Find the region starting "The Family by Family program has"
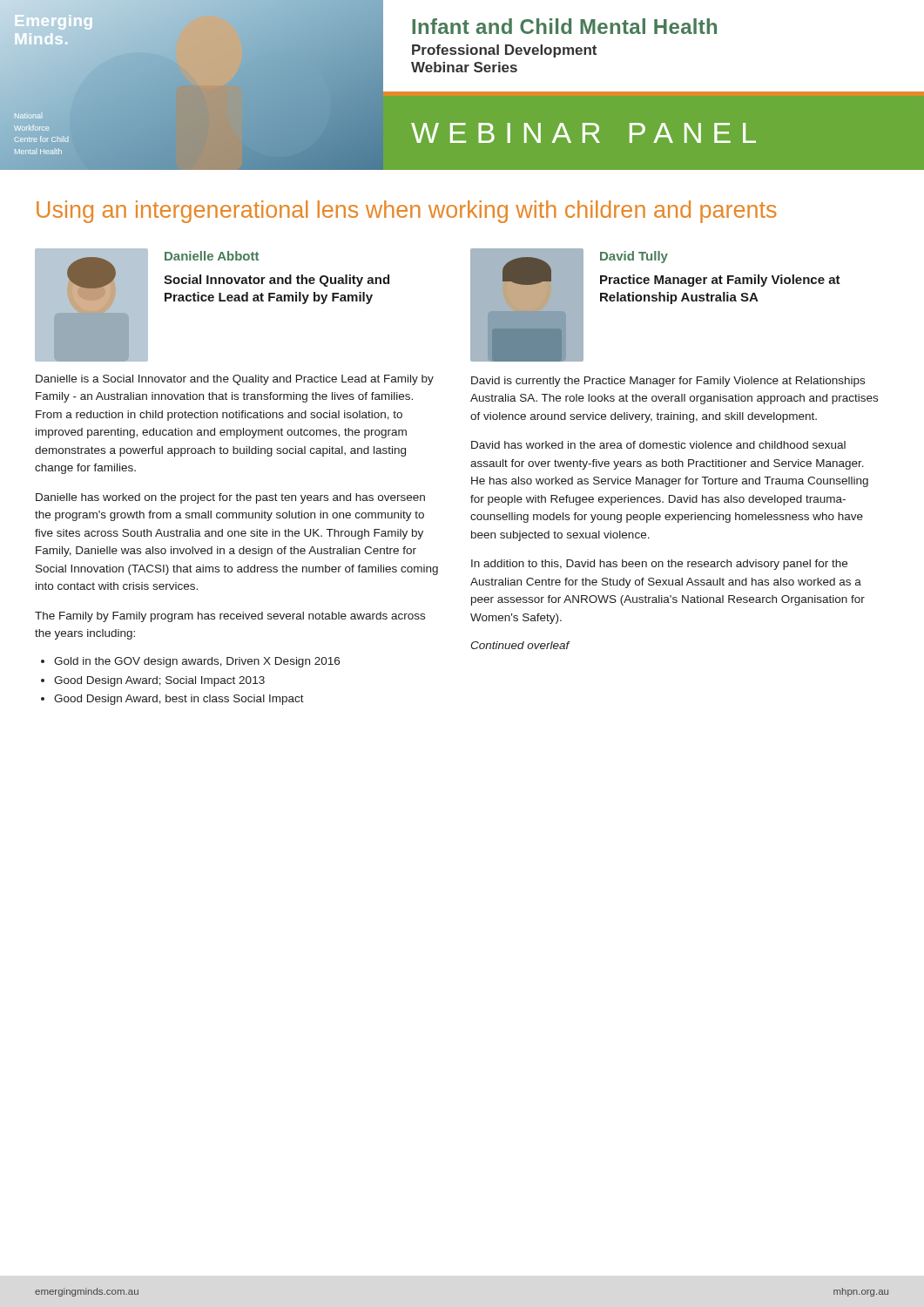 [x=230, y=624]
